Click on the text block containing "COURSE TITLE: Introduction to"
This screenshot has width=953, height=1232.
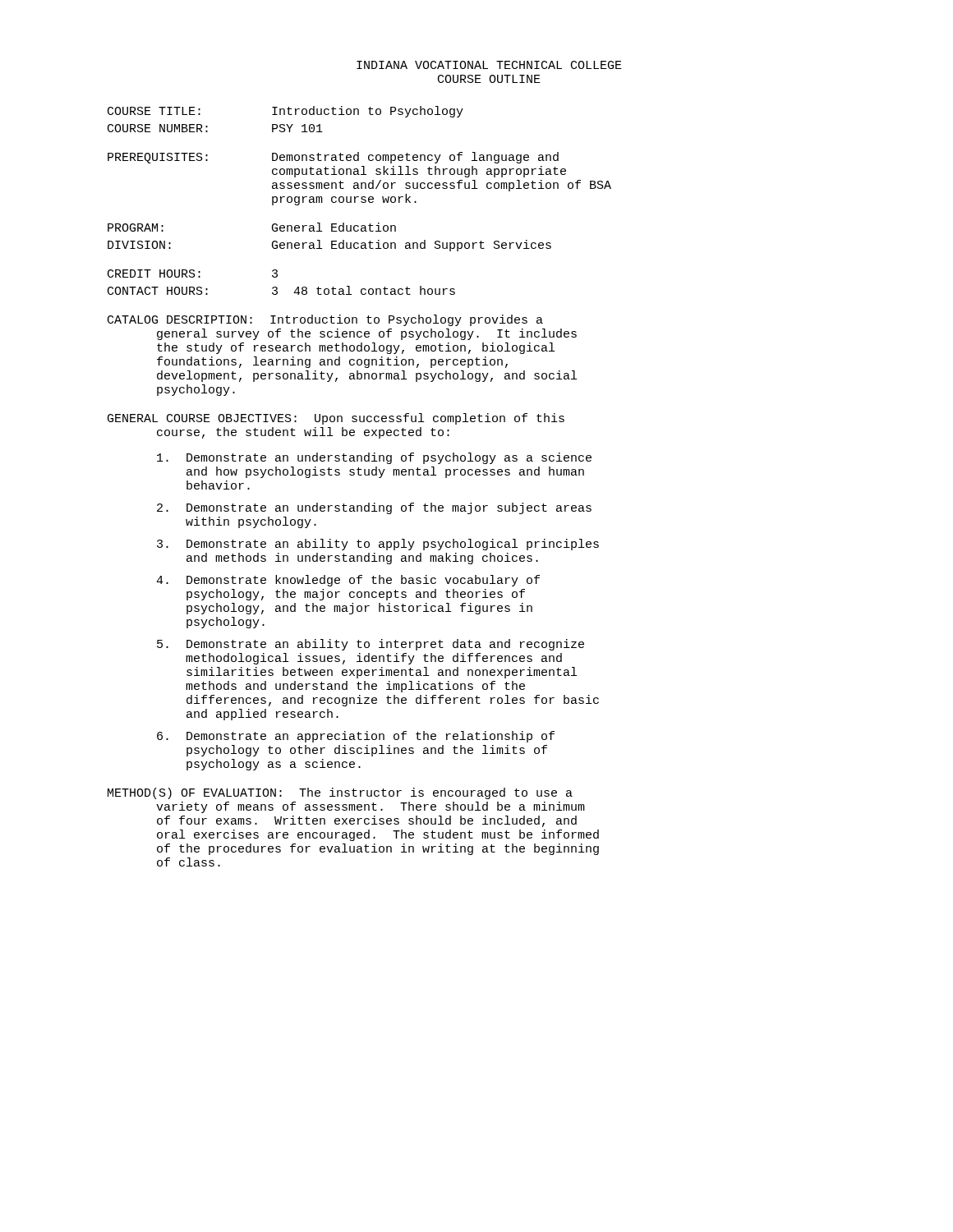tap(285, 112)
